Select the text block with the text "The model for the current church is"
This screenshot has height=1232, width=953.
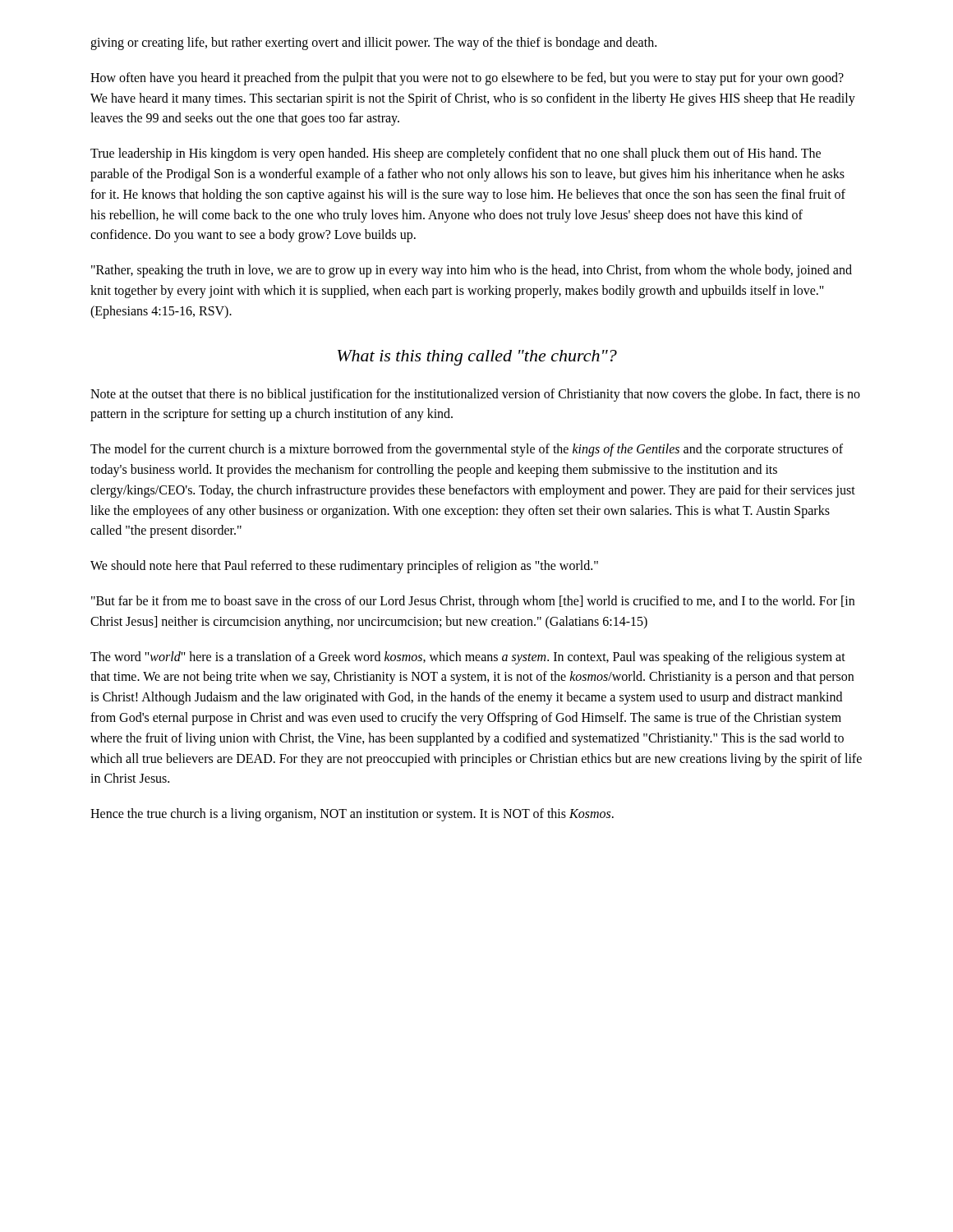pos(473,490)
